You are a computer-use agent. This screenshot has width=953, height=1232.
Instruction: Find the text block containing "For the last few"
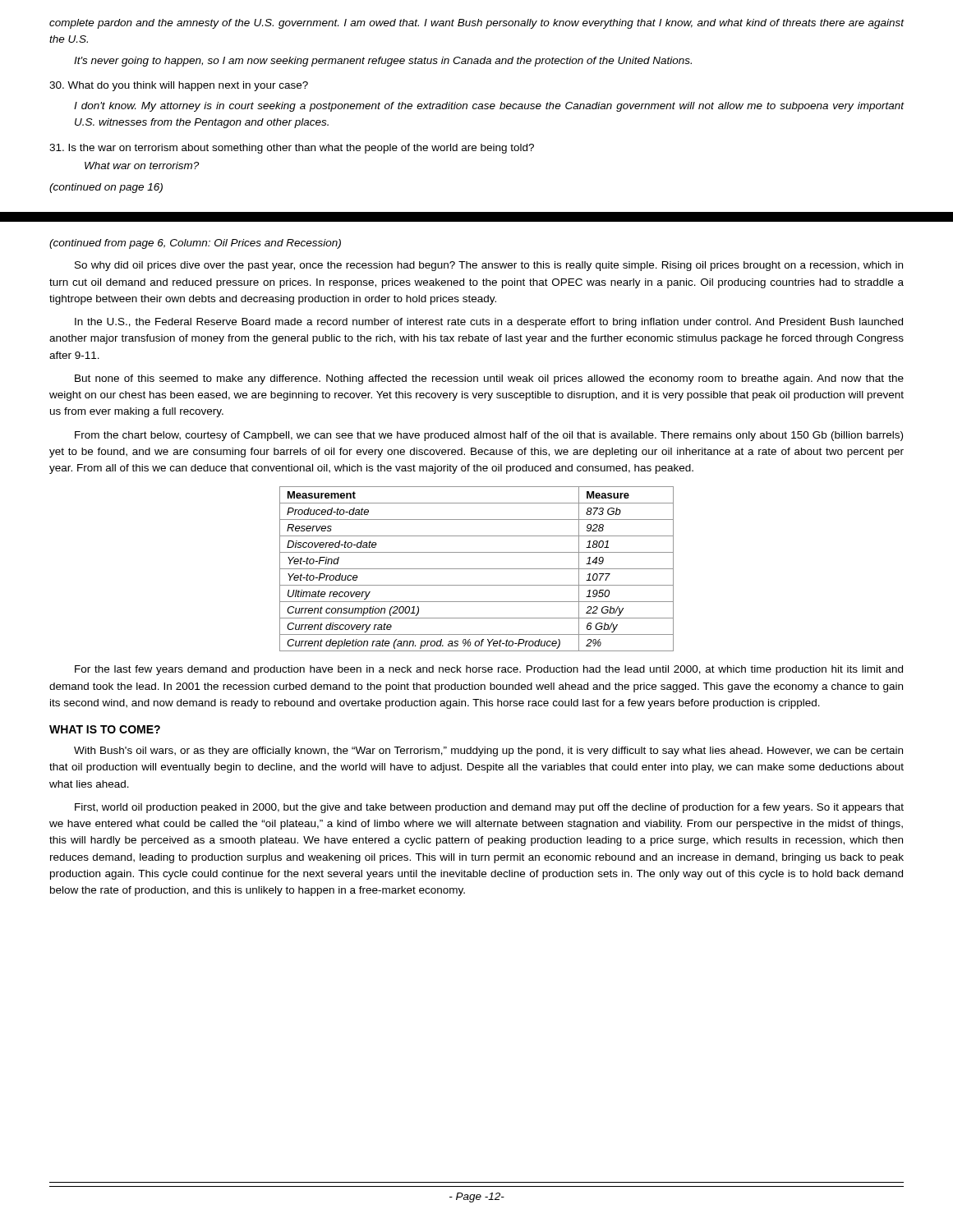coord(476,686)
